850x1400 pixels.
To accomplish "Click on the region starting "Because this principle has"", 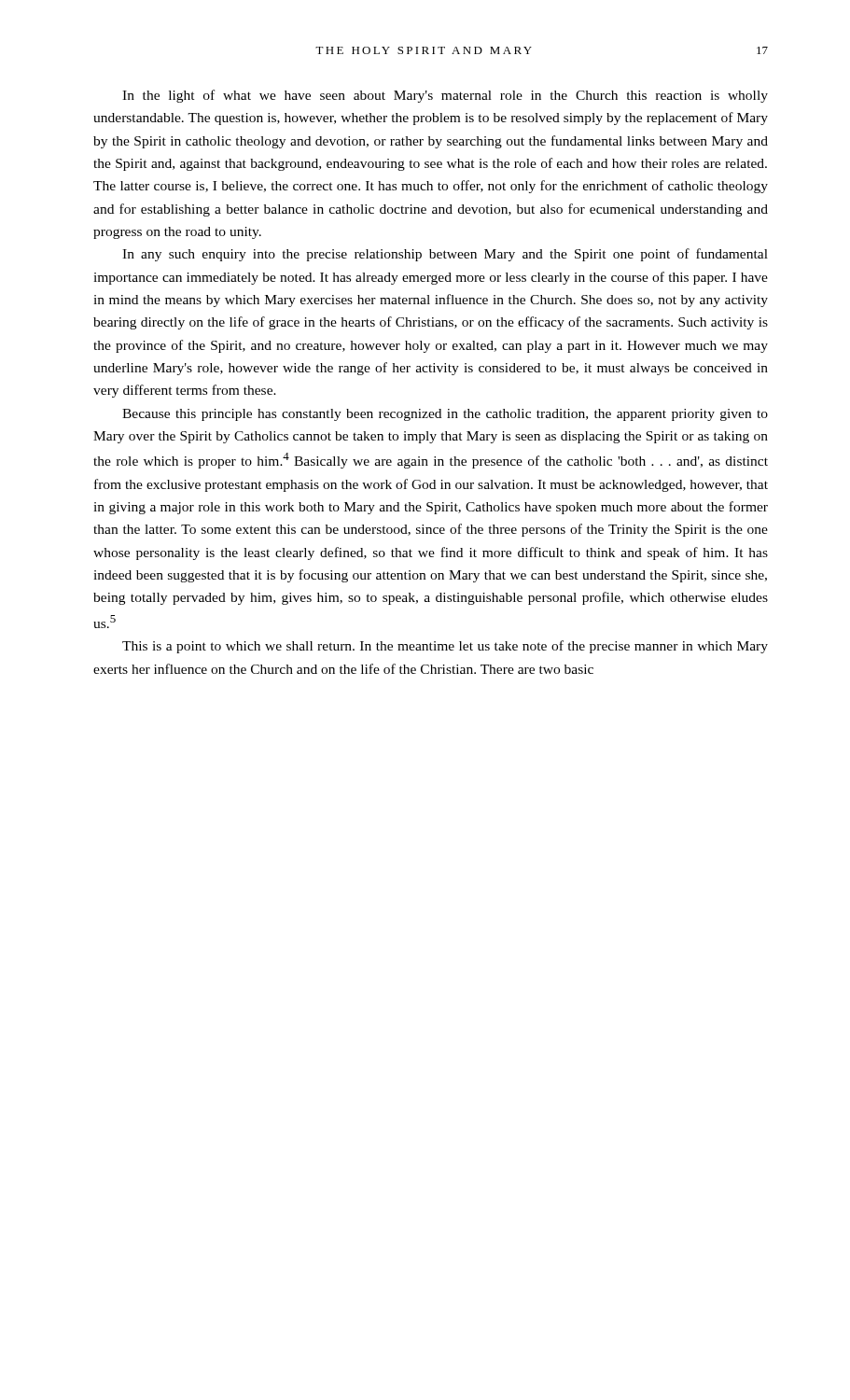I will click(431, 518).
